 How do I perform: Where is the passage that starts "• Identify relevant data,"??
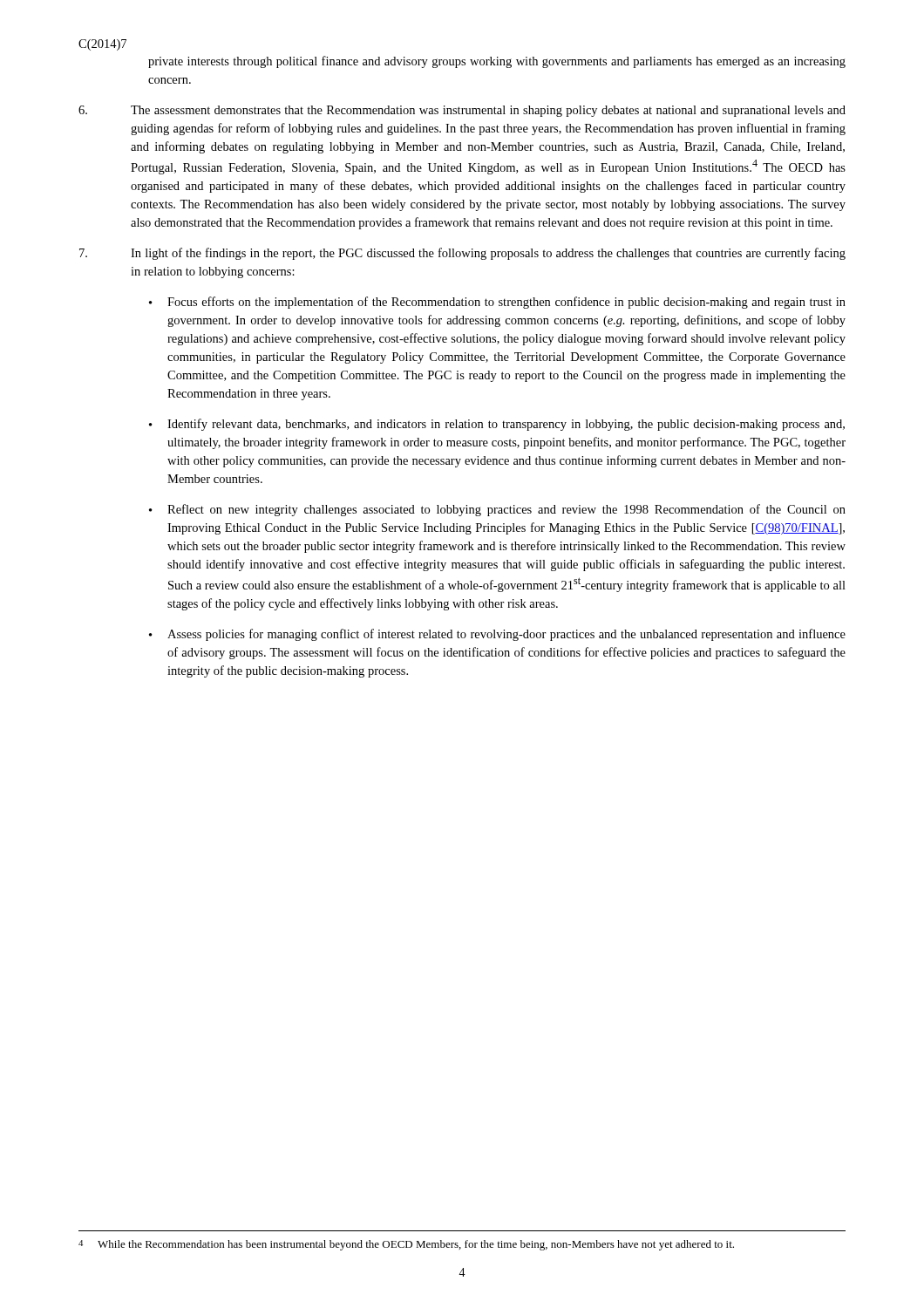(x=497, y=452)
